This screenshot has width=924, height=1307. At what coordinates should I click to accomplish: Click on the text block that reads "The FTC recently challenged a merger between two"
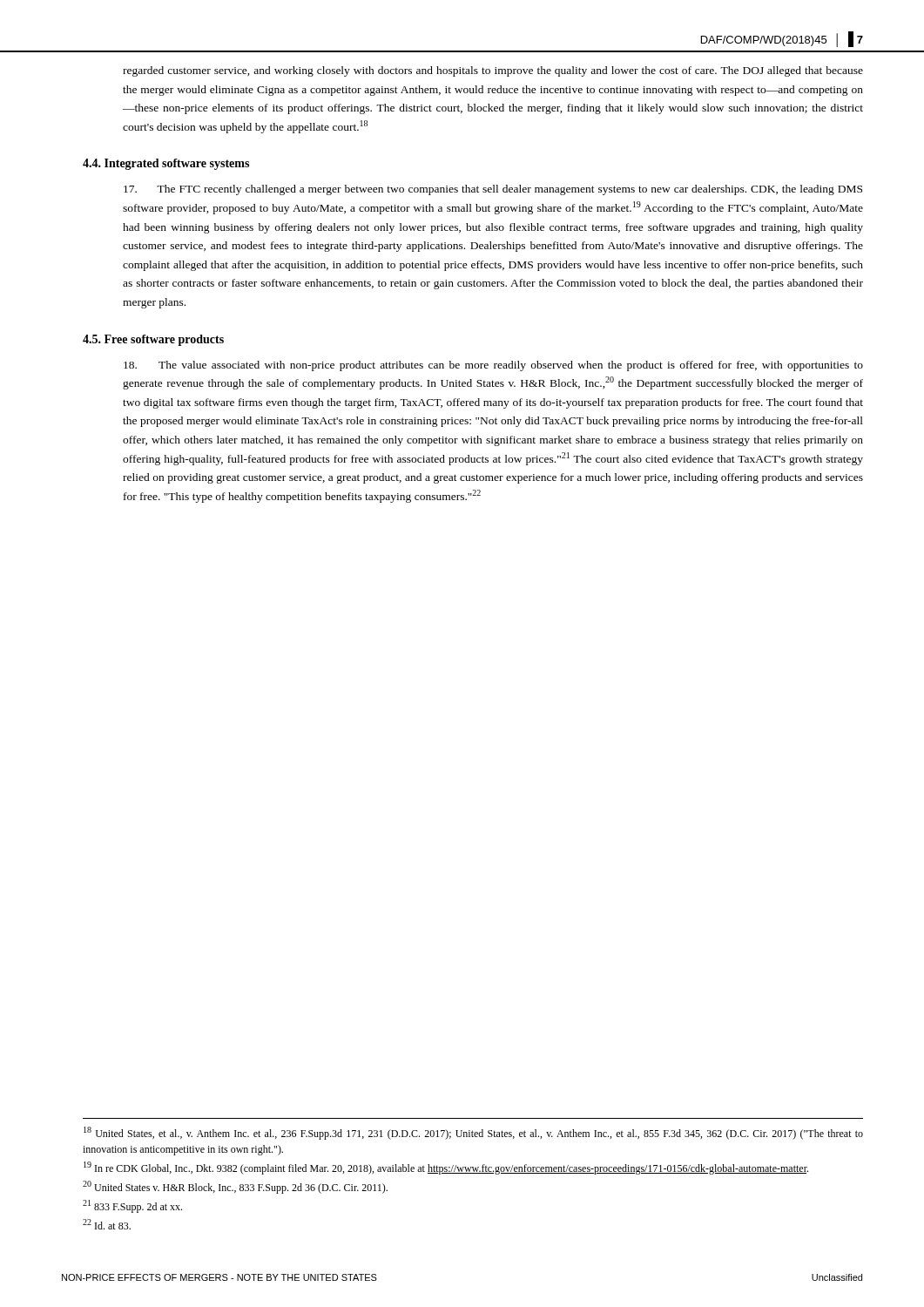pyautogui.click(x=493, y=244)
